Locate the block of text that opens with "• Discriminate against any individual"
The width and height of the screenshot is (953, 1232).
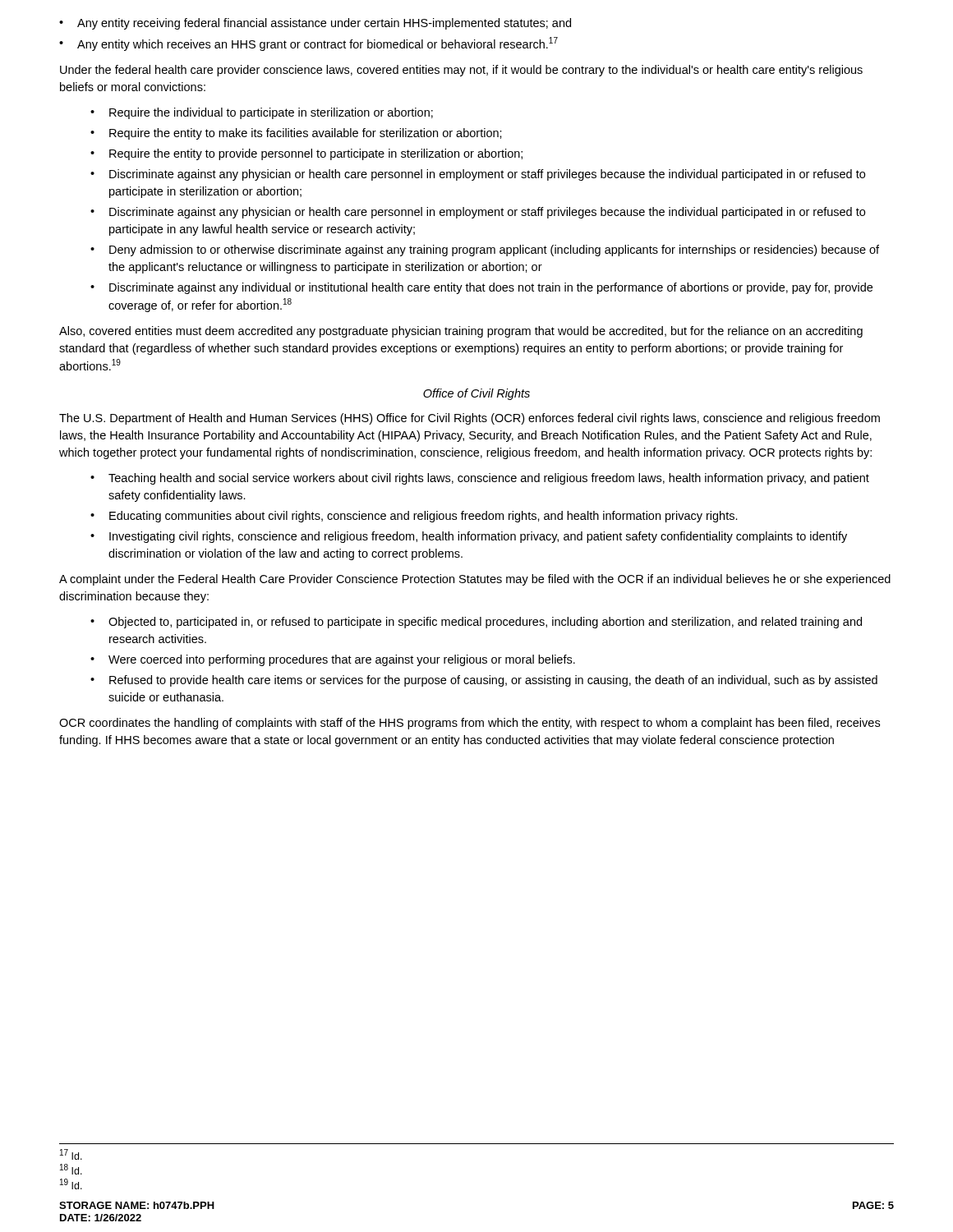point(492,297)
